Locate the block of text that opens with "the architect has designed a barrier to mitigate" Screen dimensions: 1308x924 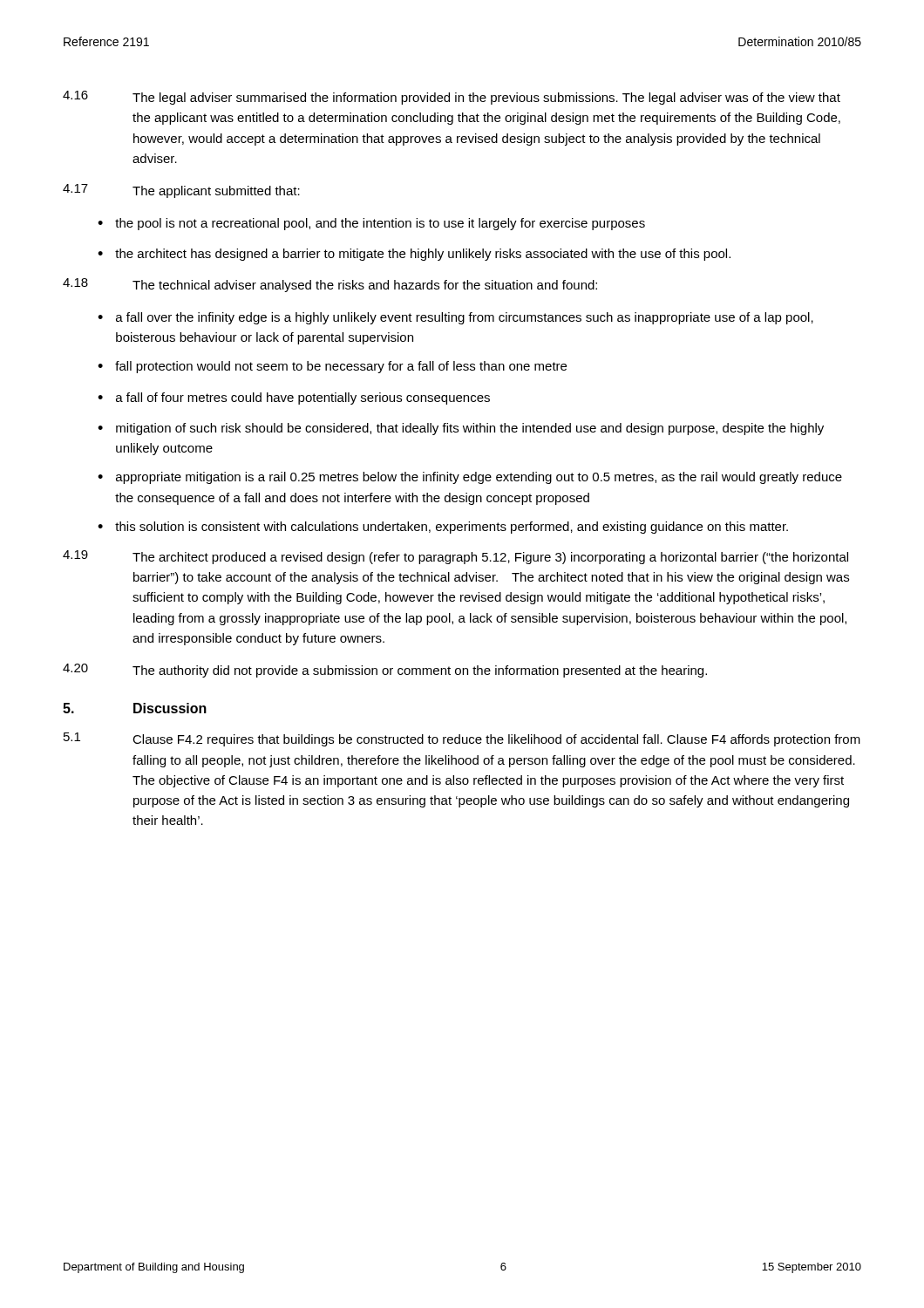tap(488, 254)
